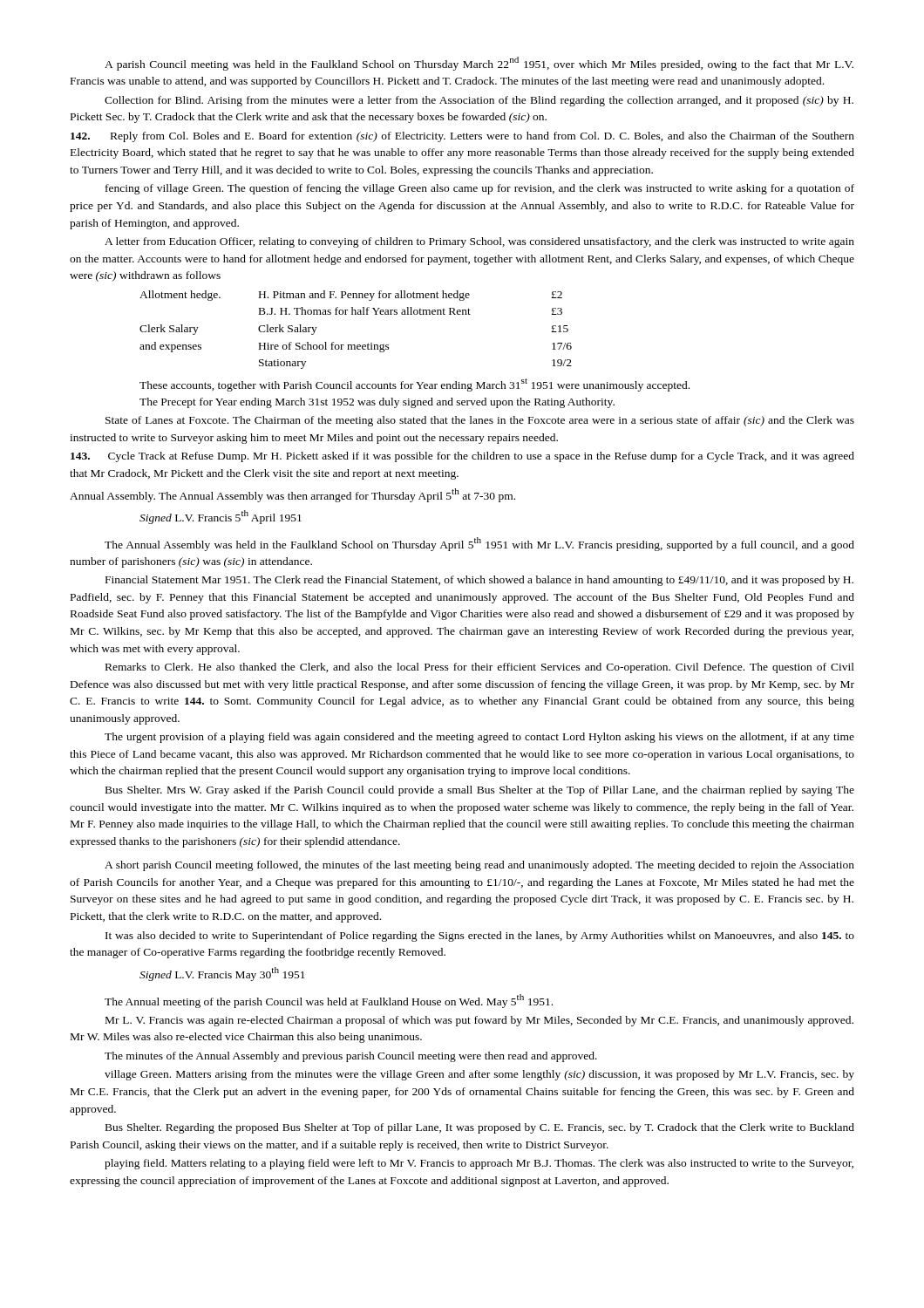This screenshot has width=924, height=1308.
Task: Click the passage that begins "Reply from Col. Boles and E."
Action: click(x=462, y=152)
